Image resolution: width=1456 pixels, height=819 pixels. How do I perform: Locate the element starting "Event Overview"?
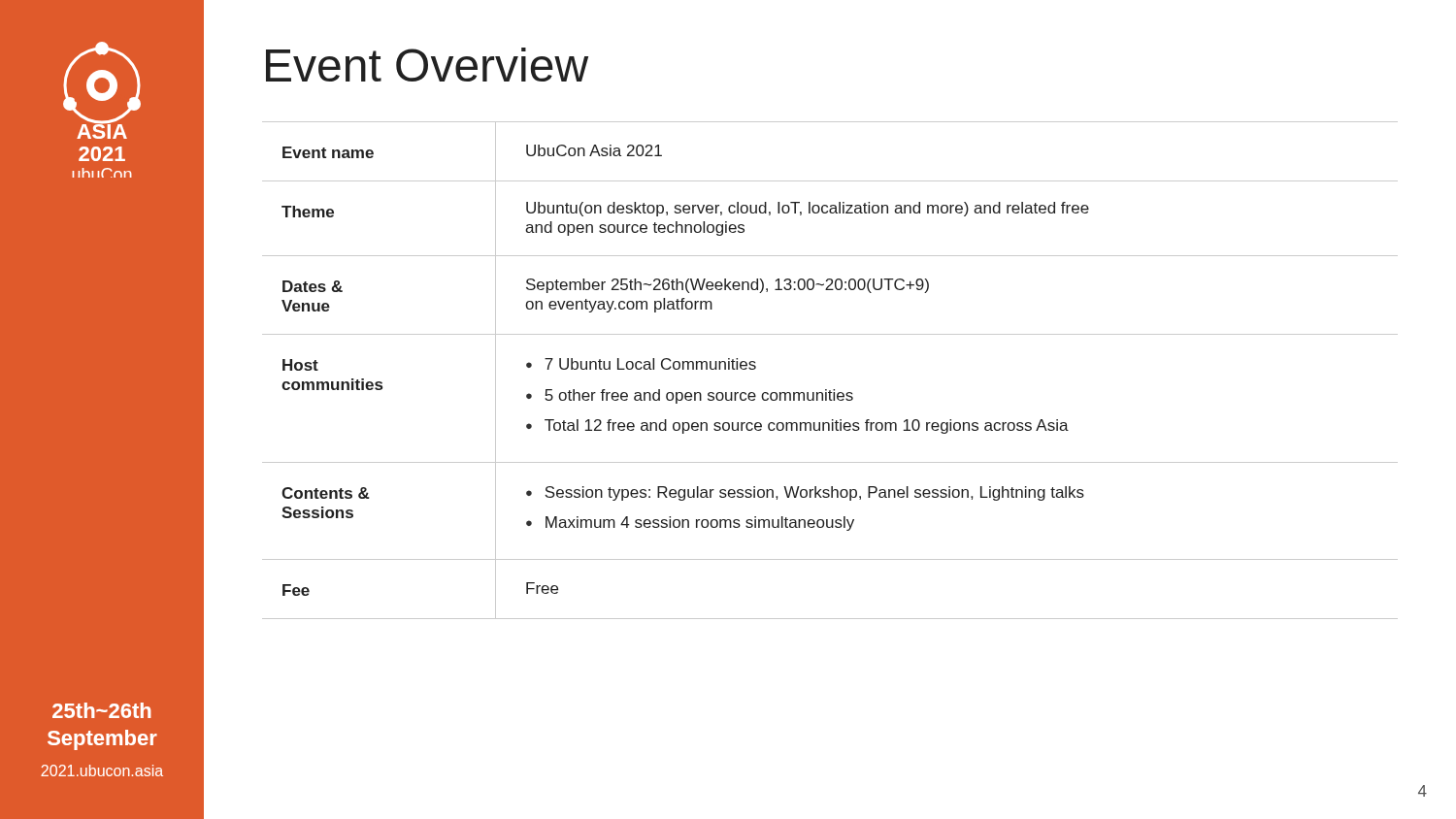(425, 66)
